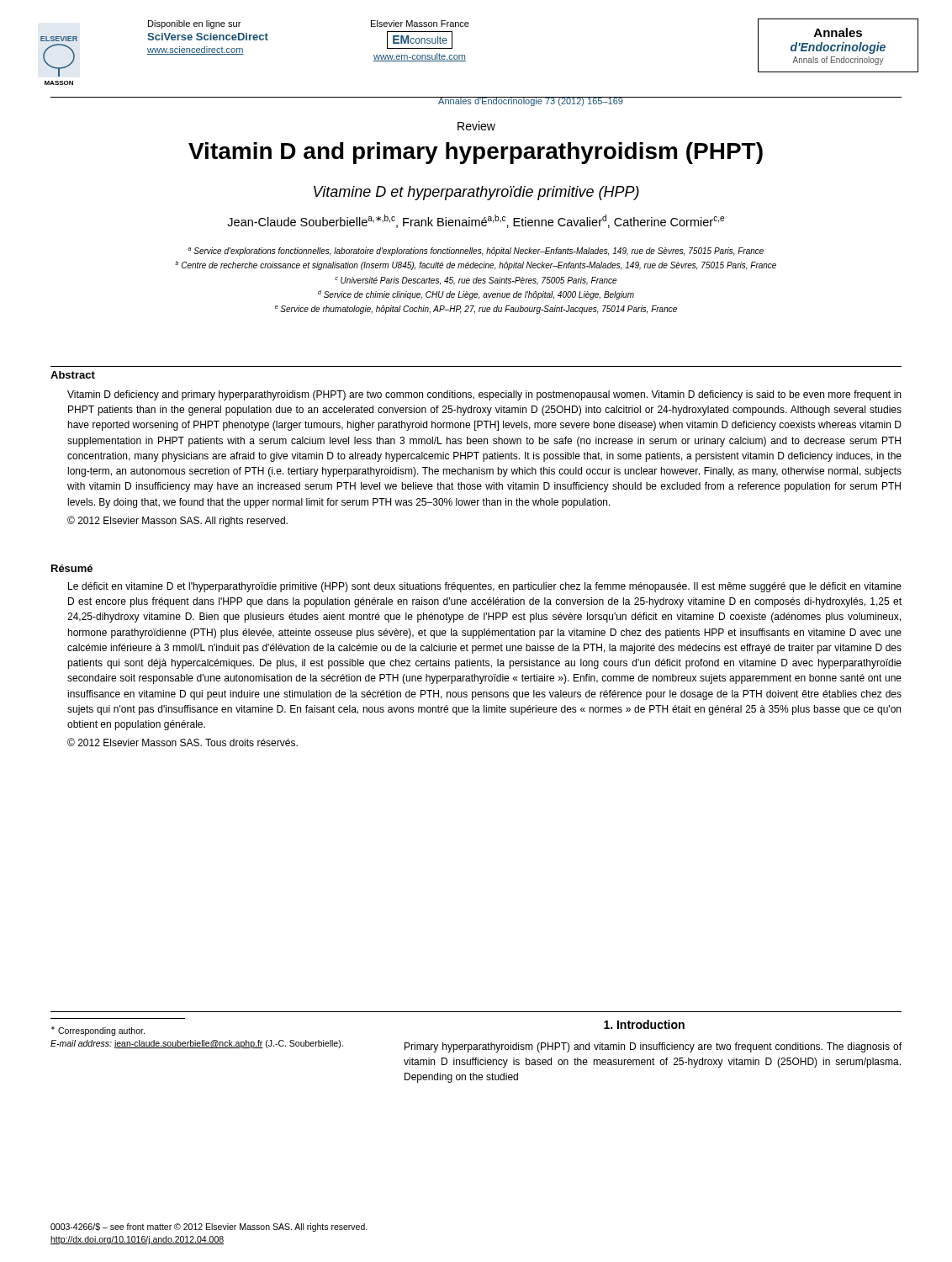Screen dimensions: 1262x952
Task: Find a footnote
Action: [x=206, y=1034]
